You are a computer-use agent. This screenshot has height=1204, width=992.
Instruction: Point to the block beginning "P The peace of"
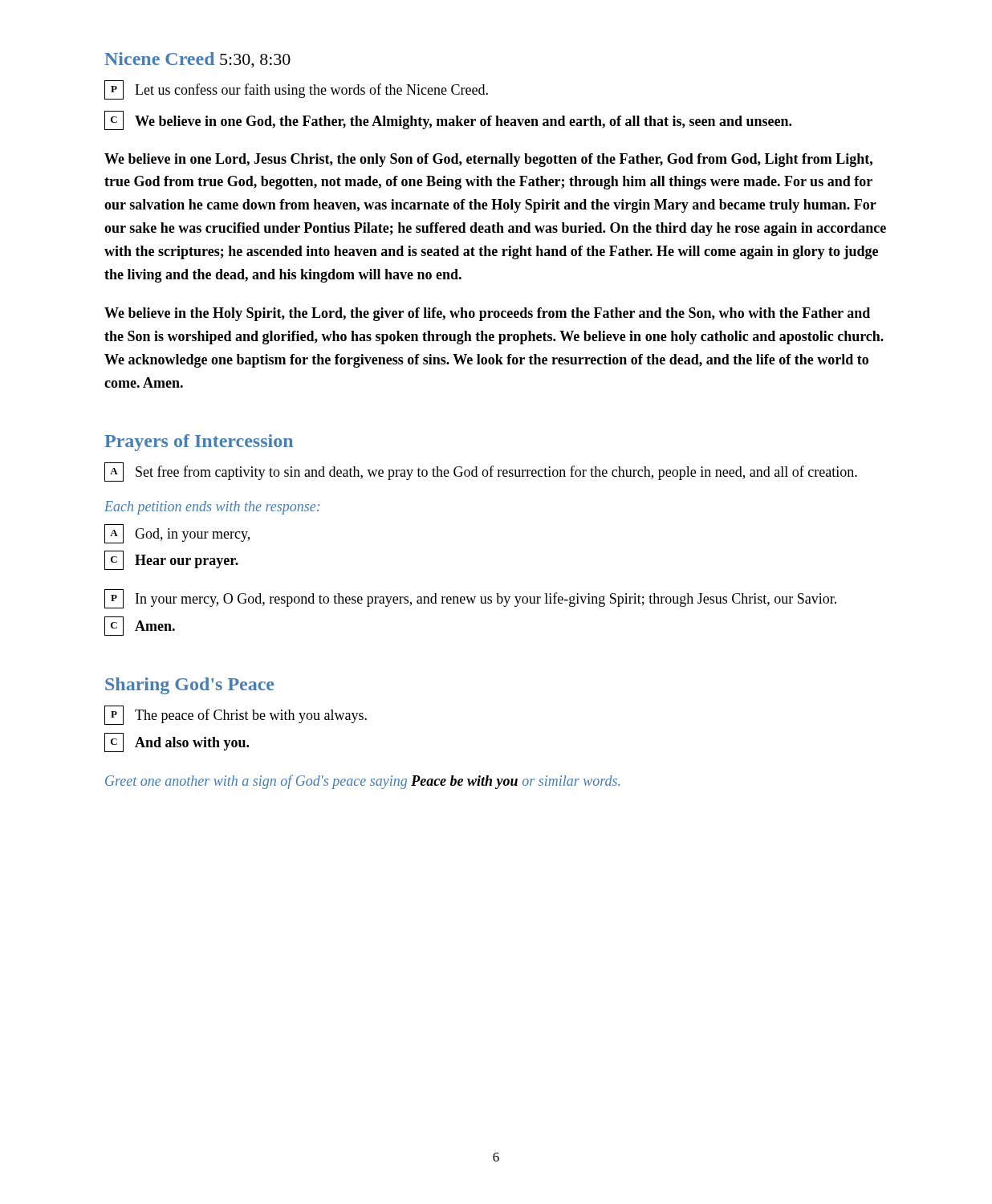coord(236,715)
